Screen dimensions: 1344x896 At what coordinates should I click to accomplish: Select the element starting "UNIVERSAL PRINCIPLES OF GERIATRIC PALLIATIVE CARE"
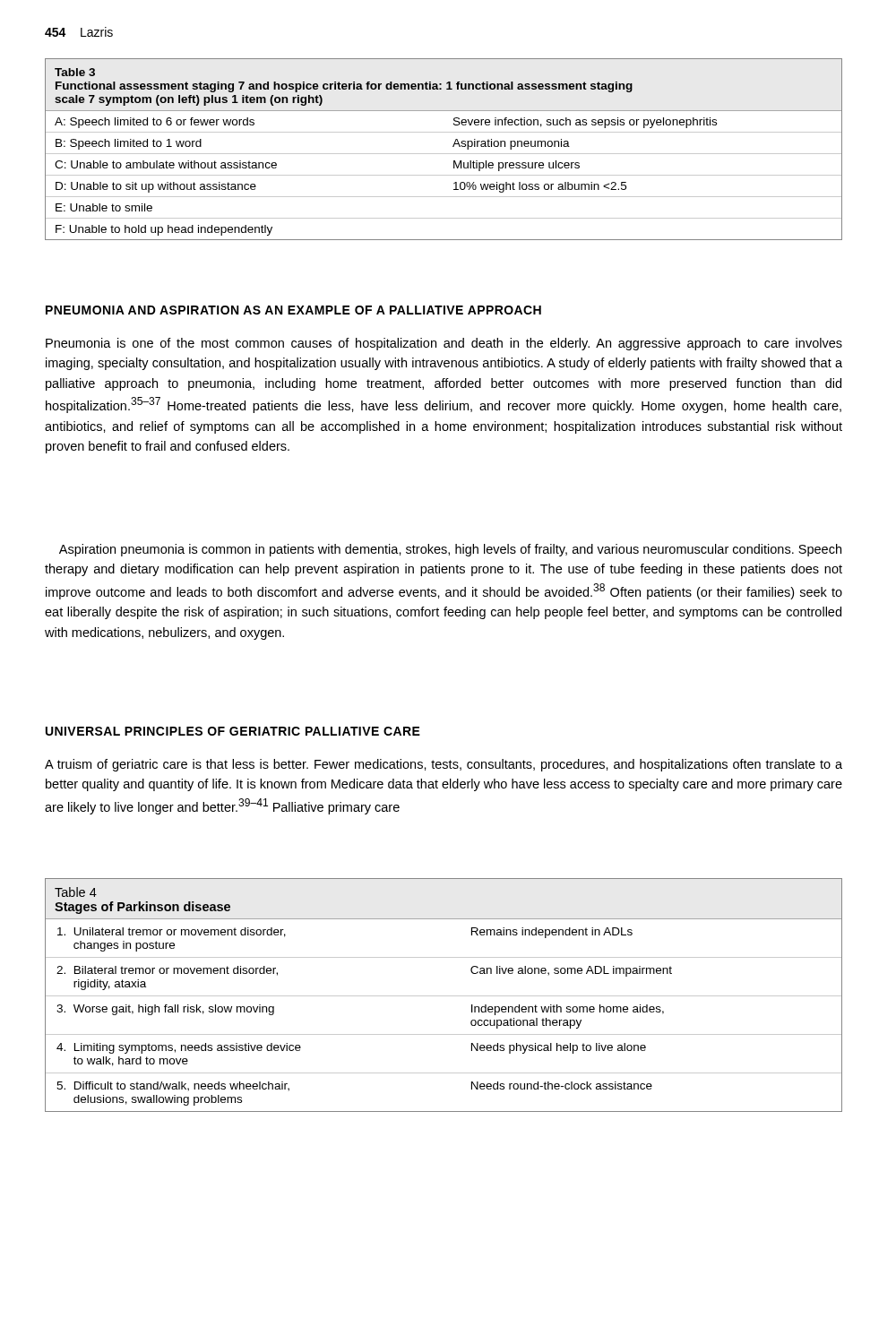(233, 731)
